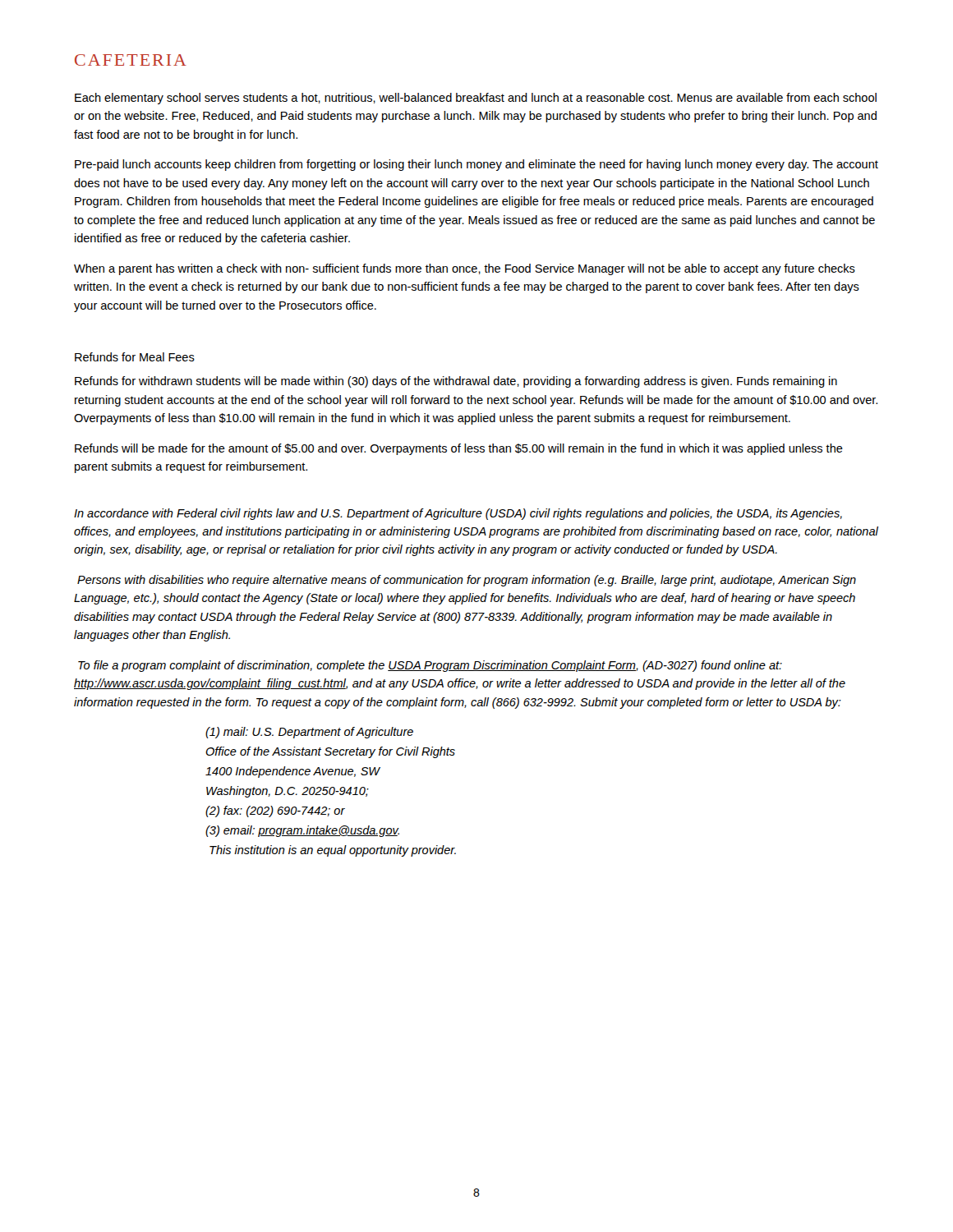Find the list item with the text "(3) email: program.intake@usda.gov."
953x1232 pixels.
303,830
